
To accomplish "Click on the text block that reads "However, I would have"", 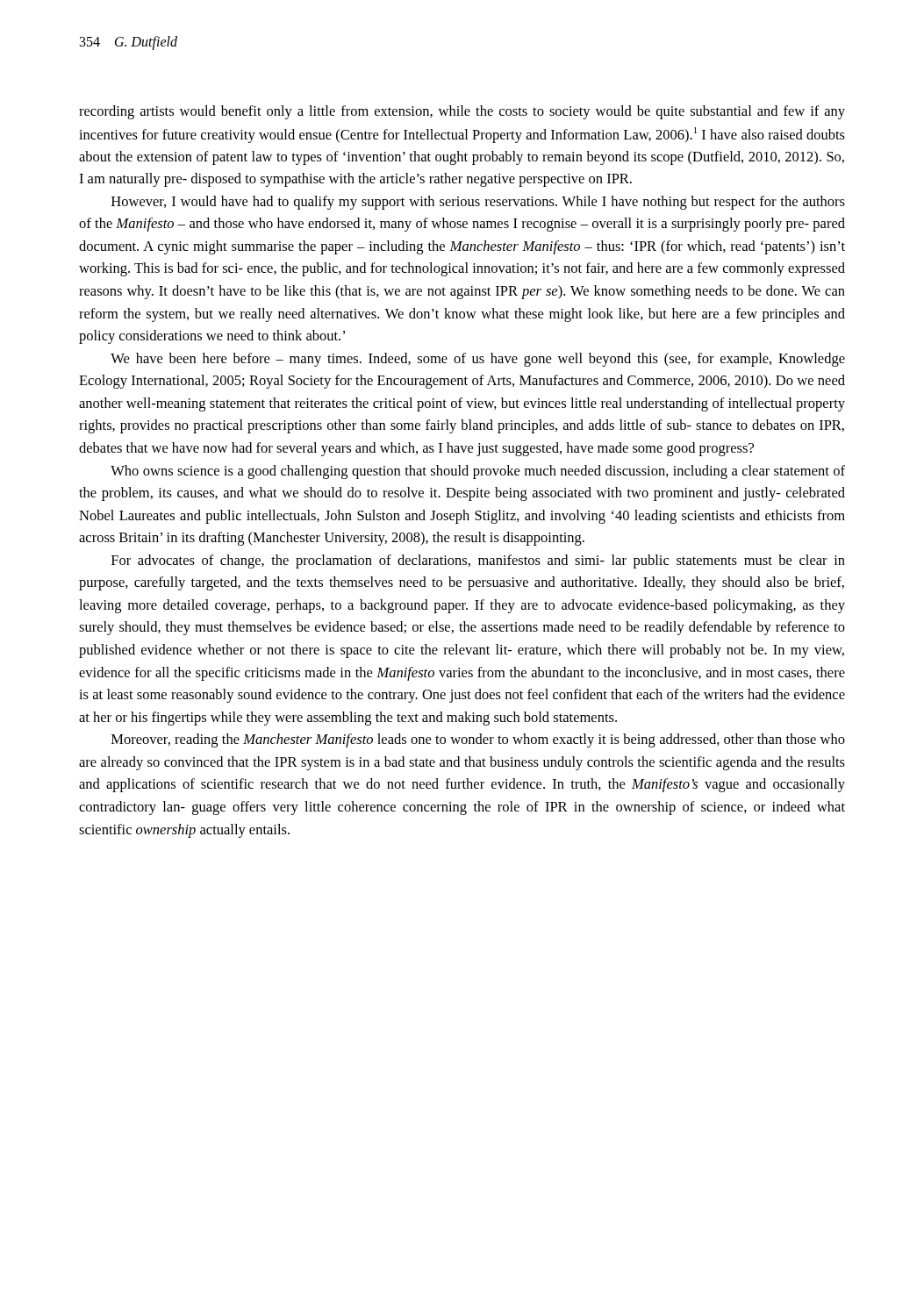I will click(x=462, y=269).
